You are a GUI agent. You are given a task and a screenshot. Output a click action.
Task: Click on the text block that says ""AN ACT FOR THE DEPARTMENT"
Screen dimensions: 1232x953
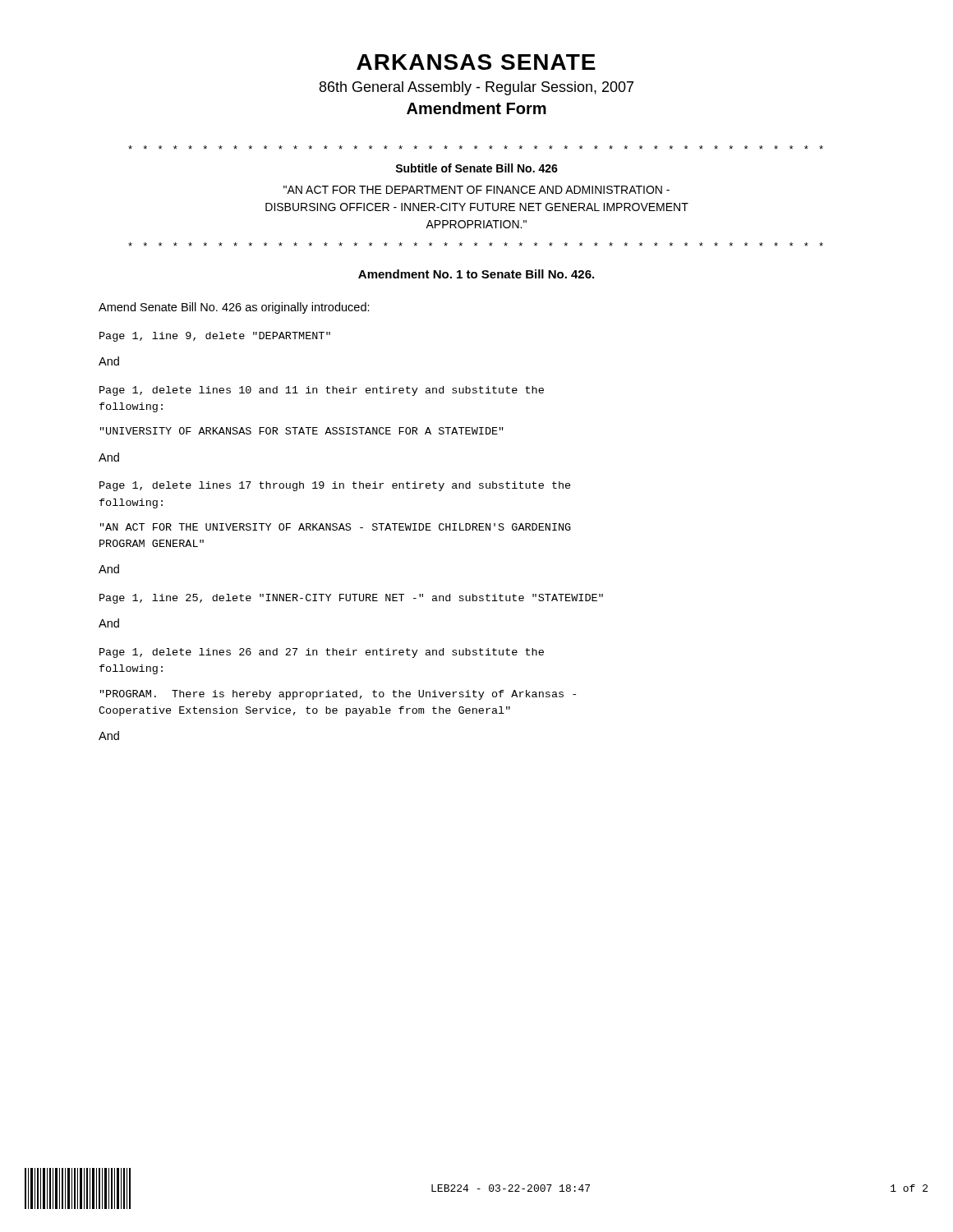pos(476,207)
